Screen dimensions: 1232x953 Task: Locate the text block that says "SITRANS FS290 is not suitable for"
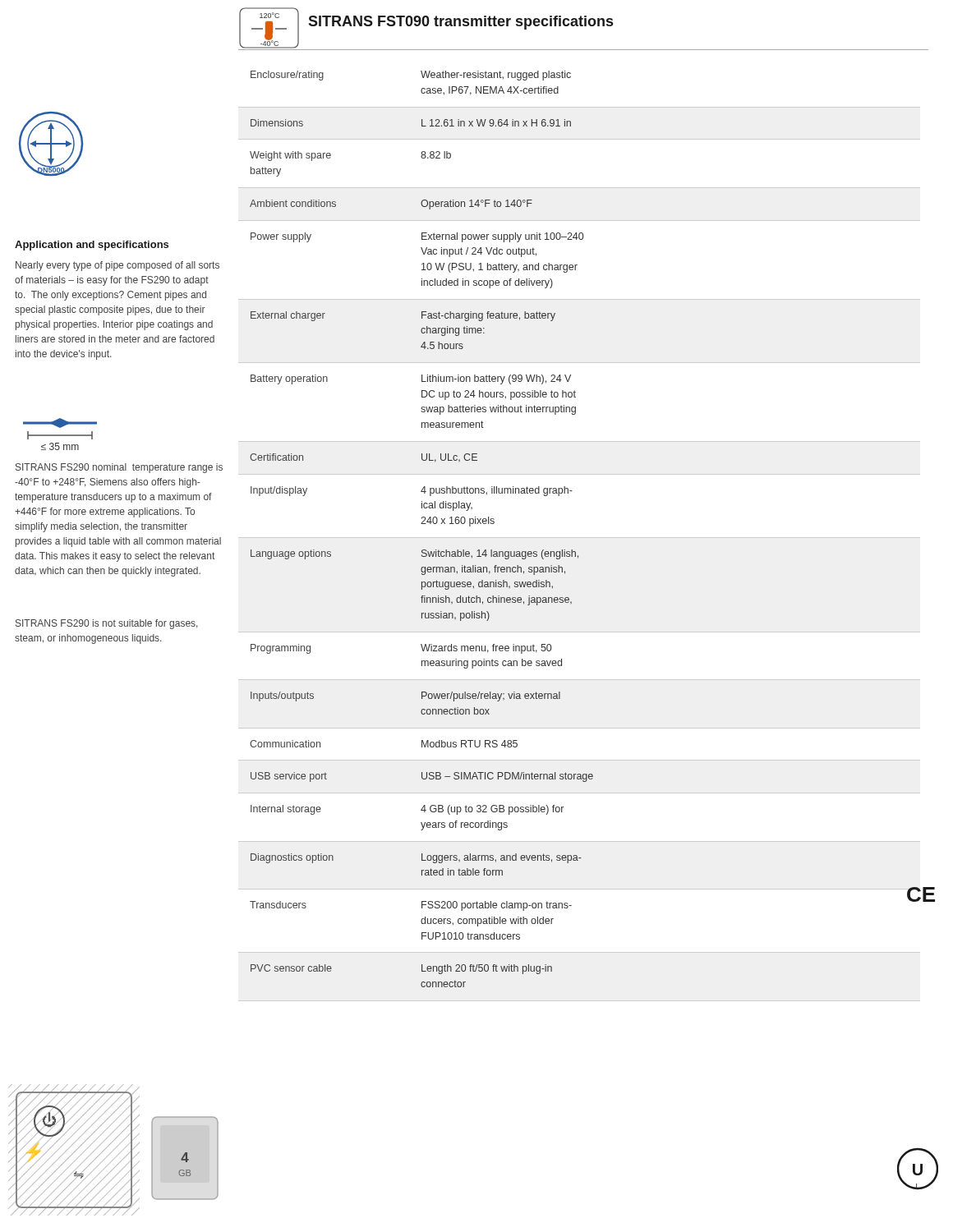pyautogui.click(x=107, y=631)
